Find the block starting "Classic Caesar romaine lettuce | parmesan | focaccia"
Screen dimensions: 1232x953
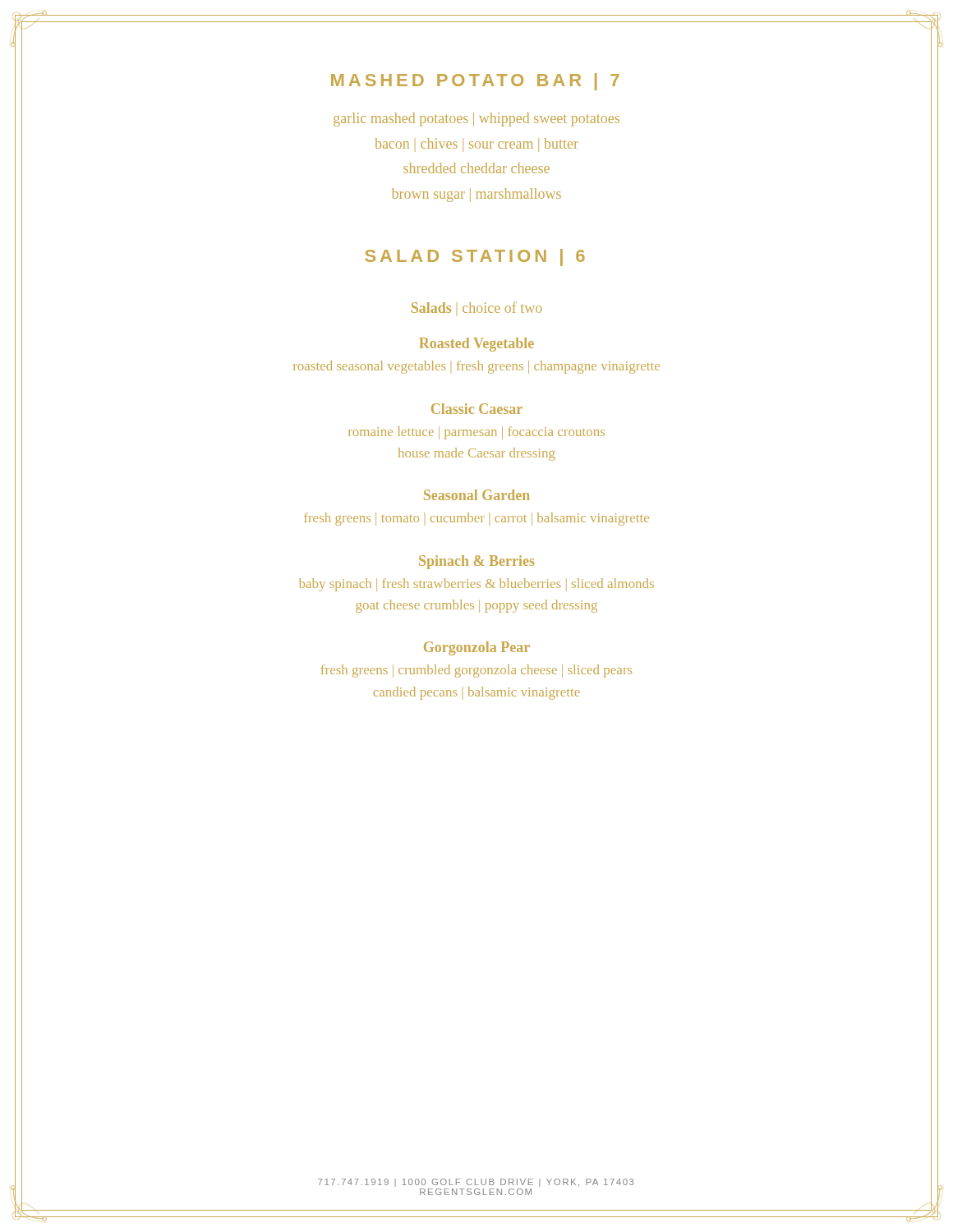476,432
